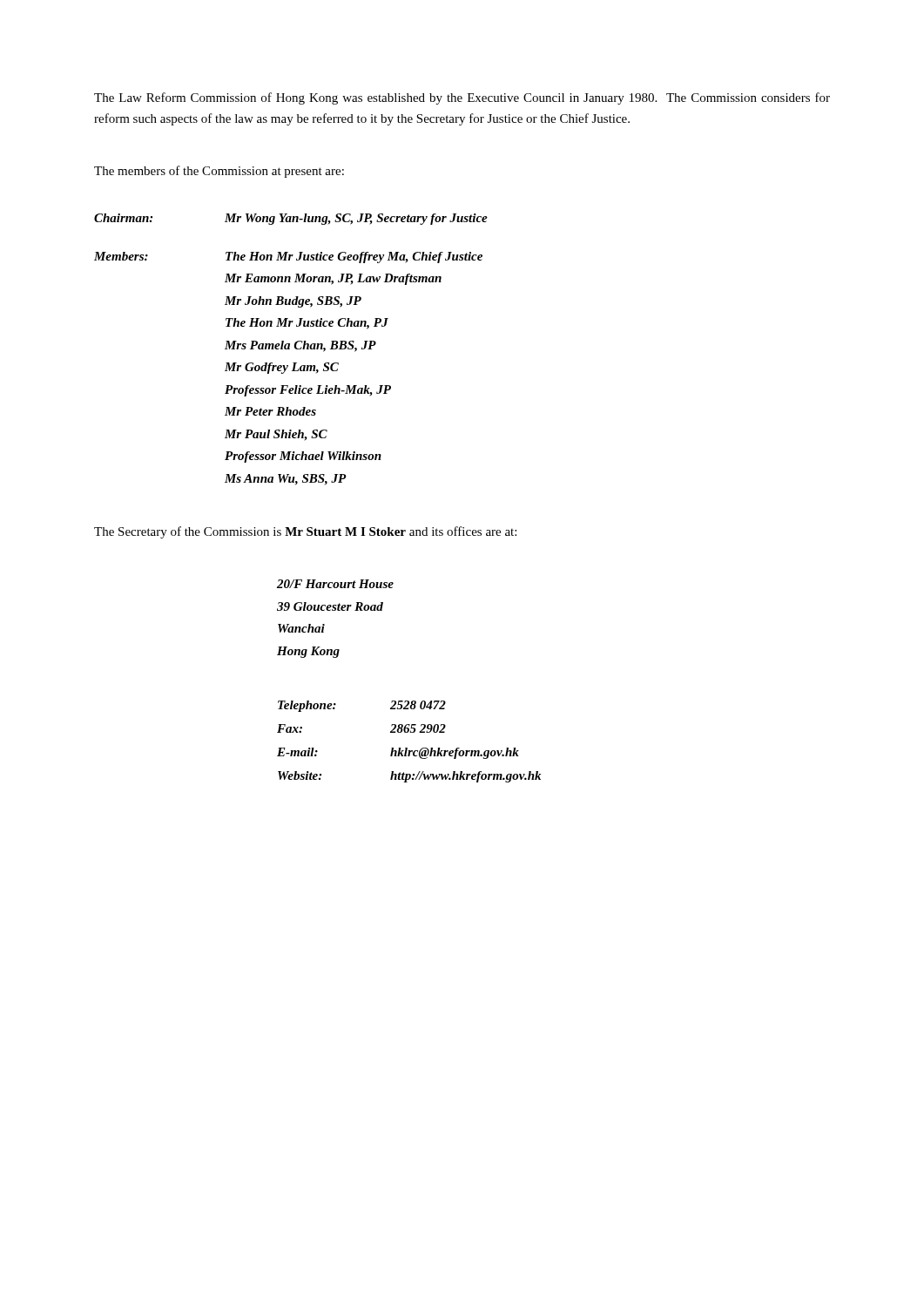Navigate to the text starting "Chairman: Mr Wong Yan-lung, SC, JP, Secretary"

click(462, 226)
